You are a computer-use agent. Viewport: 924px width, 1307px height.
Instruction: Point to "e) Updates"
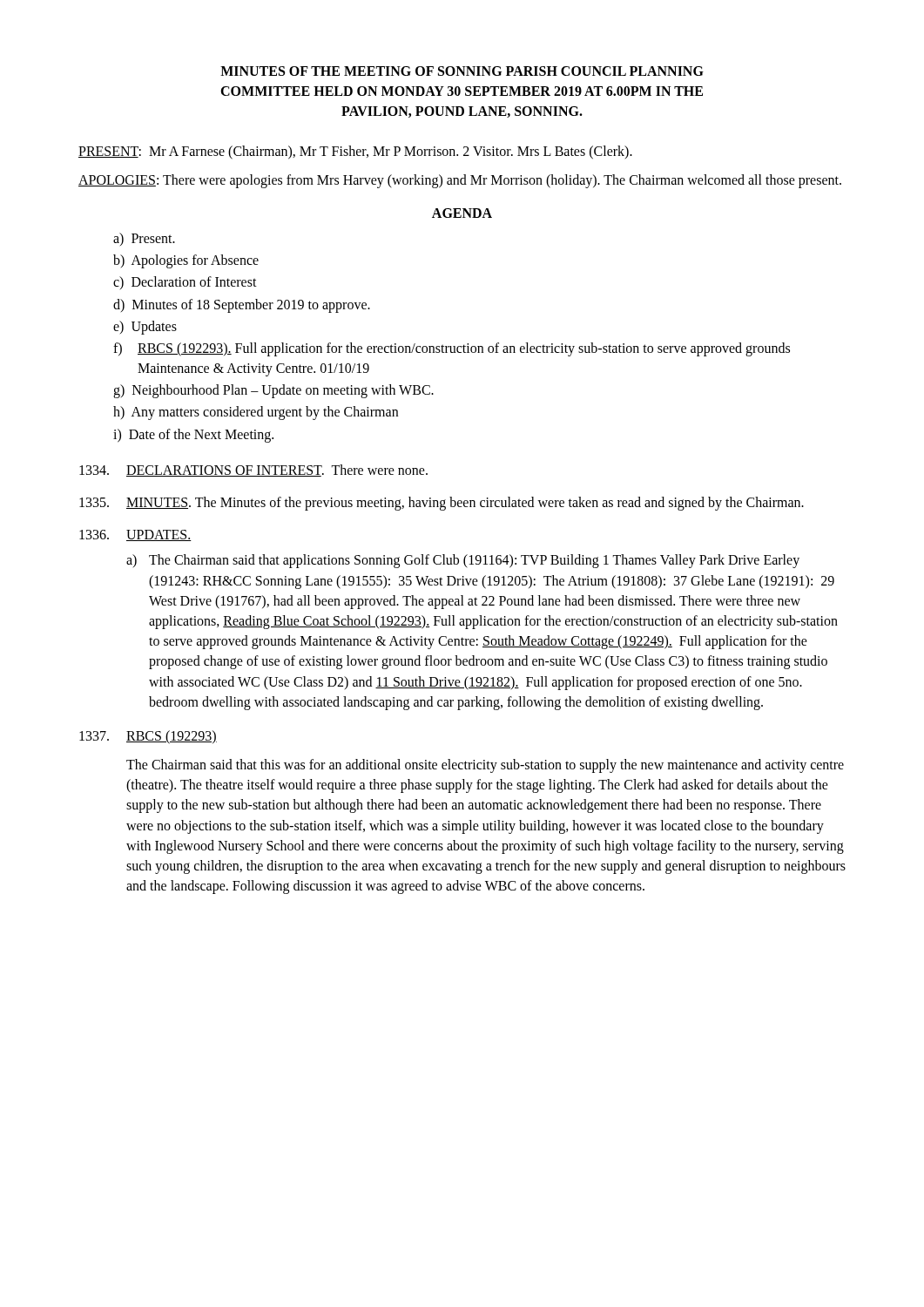pos(145,326)
